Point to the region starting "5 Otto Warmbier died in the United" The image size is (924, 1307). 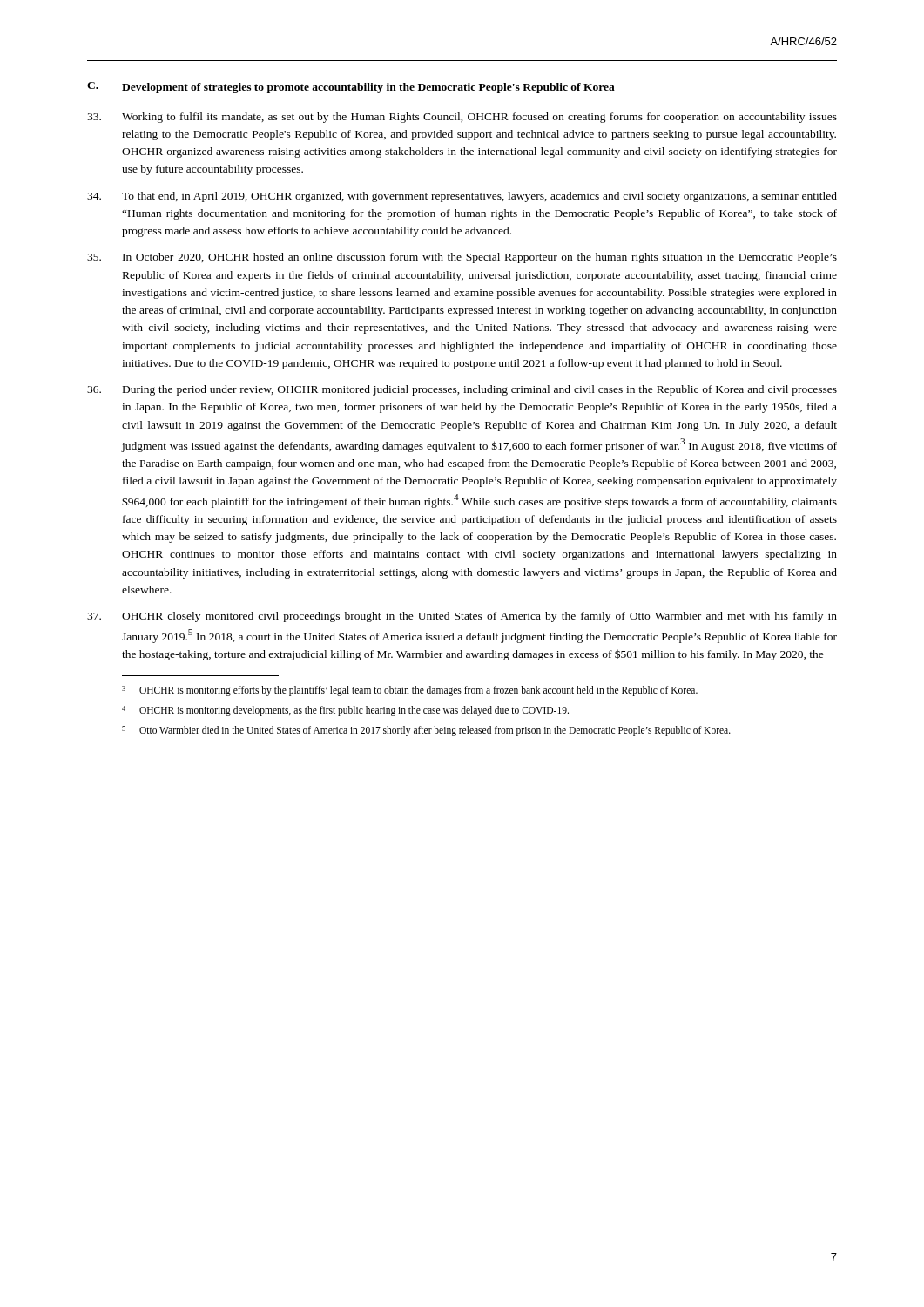pyautogui.click(x=479, y=731)
